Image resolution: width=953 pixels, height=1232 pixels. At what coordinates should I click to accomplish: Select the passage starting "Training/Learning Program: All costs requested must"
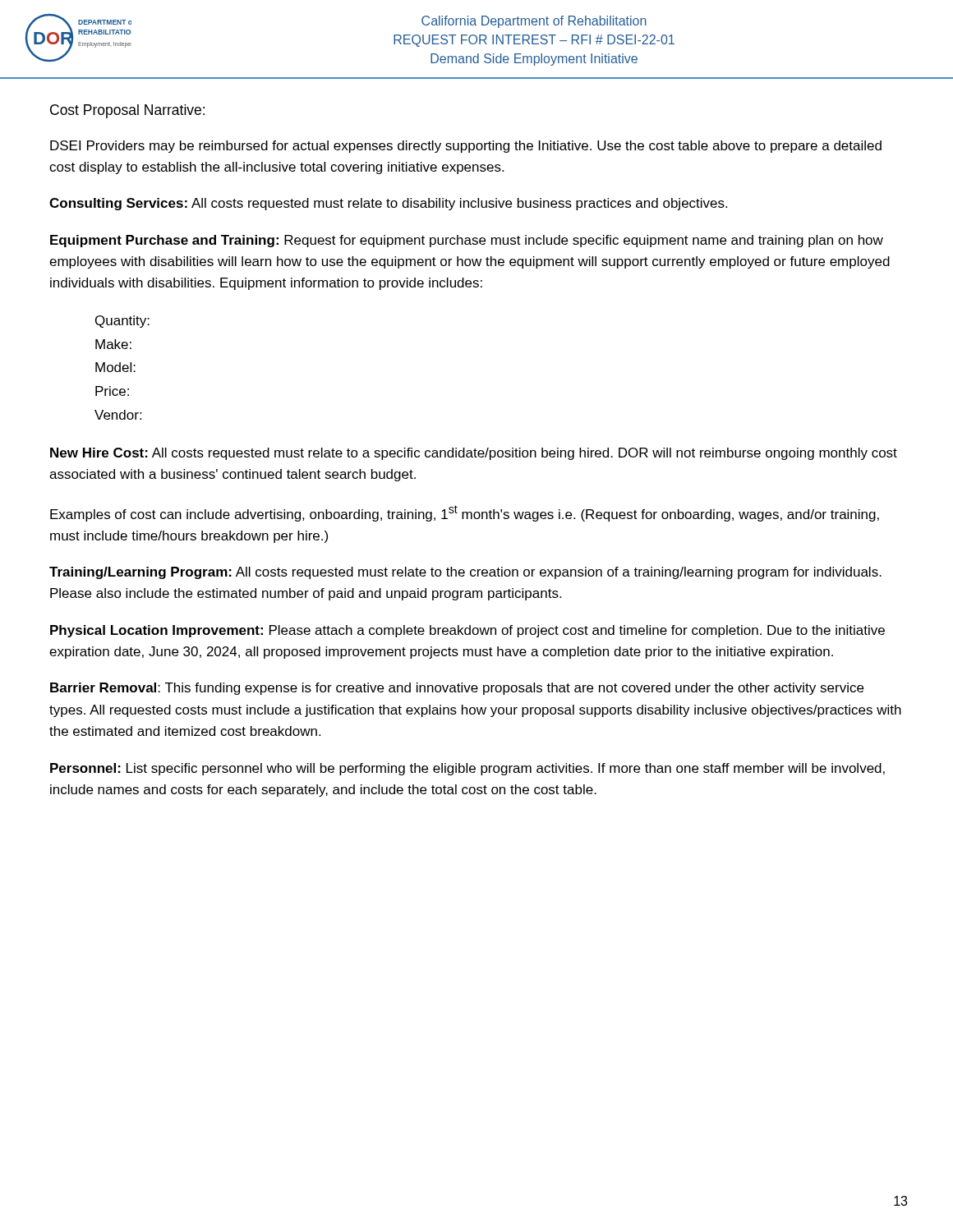point(466,583)
